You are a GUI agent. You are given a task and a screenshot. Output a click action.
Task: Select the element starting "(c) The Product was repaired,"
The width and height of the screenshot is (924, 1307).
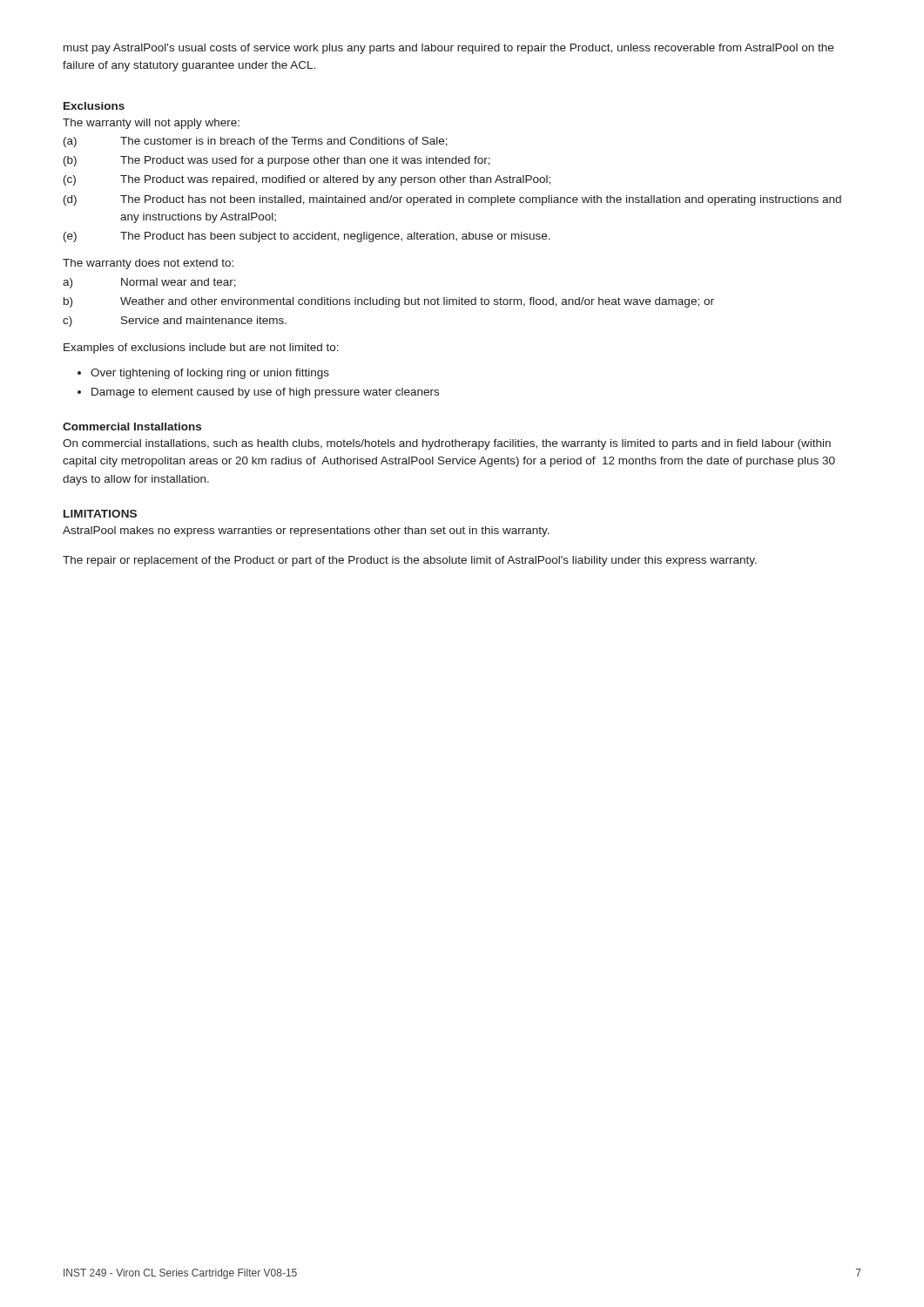(462, 180)
